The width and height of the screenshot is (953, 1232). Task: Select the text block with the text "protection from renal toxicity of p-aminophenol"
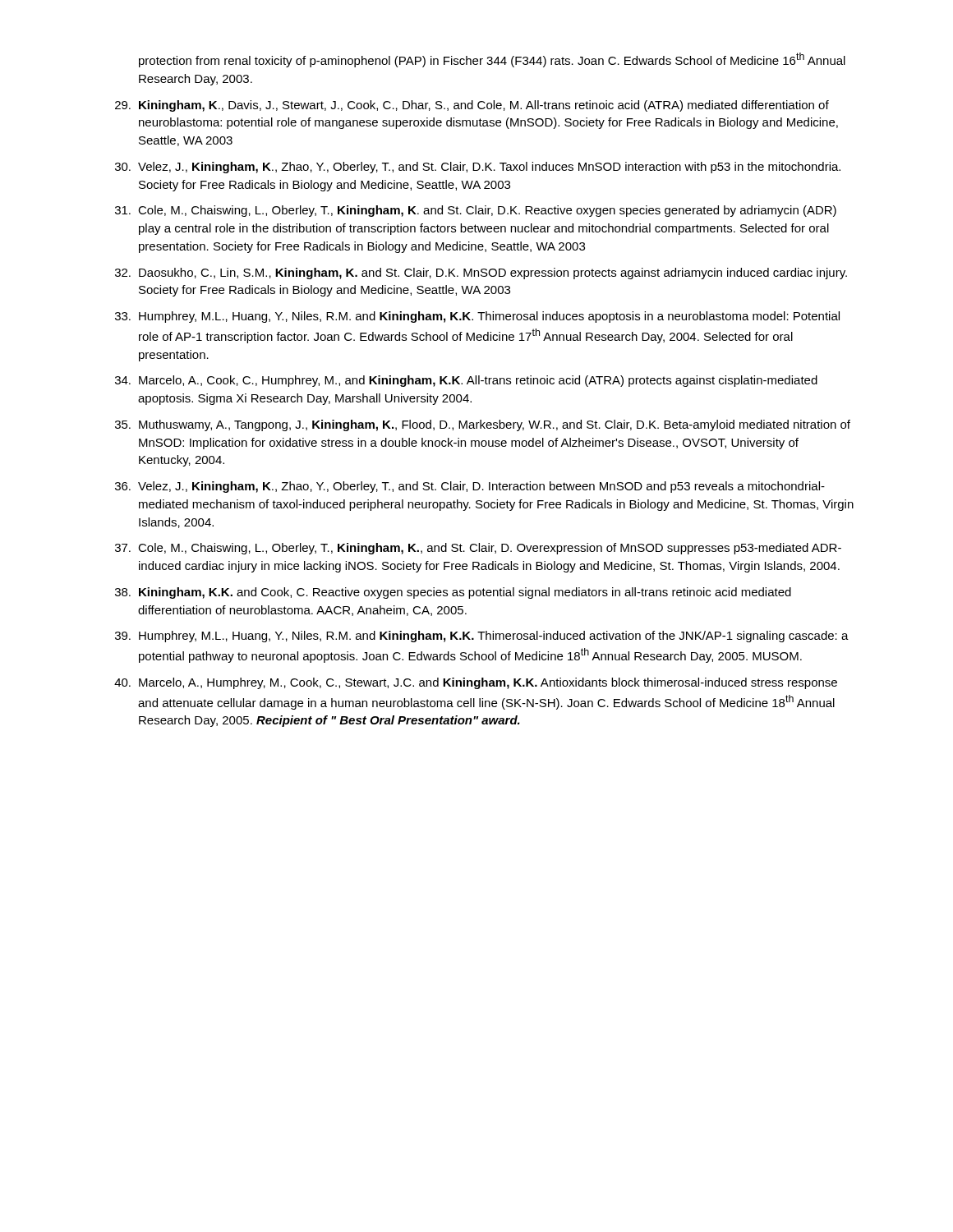pyautogui.click(x=492, y=68)
